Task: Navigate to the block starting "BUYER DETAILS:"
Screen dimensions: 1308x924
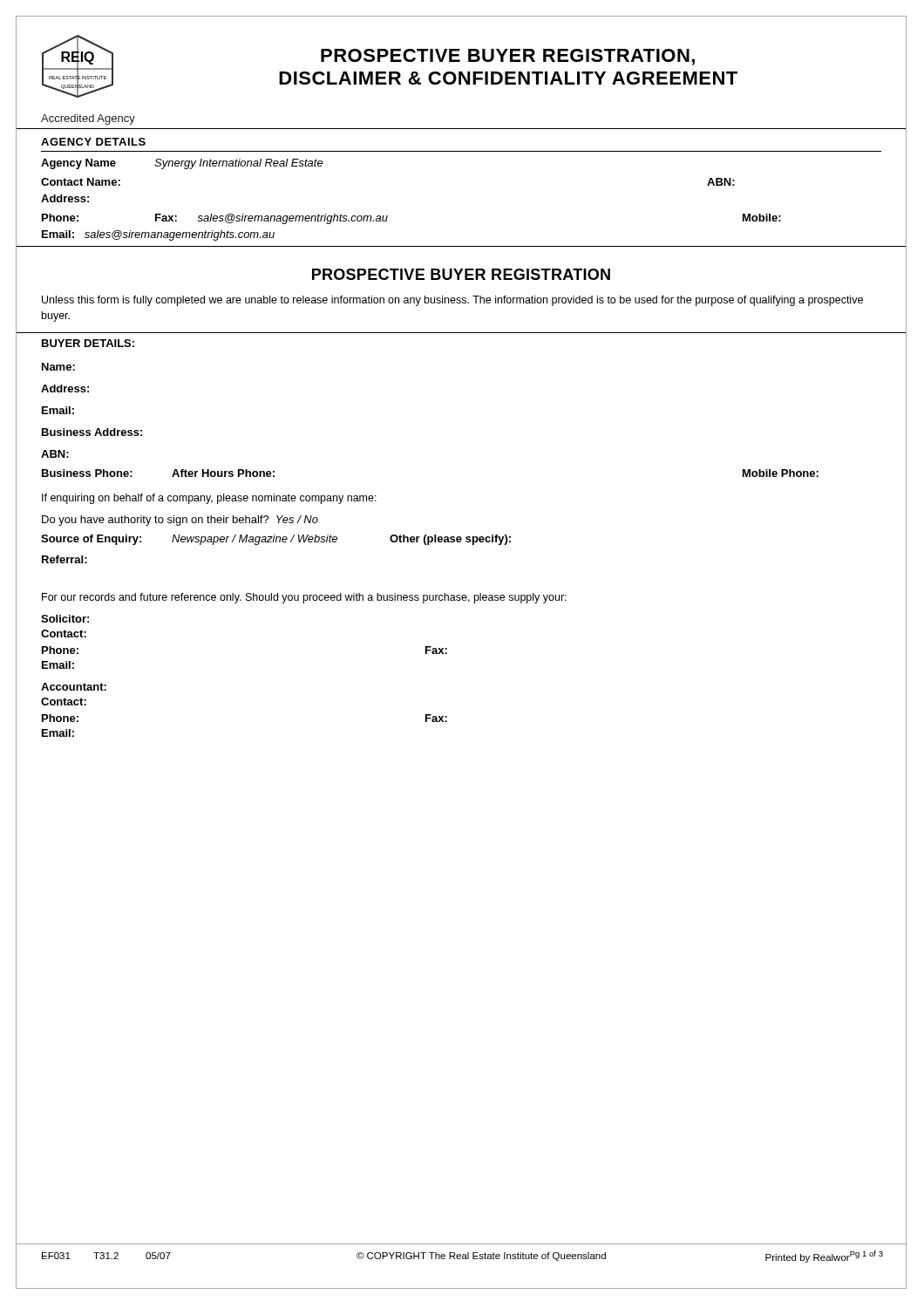Action: pos(88,343)
